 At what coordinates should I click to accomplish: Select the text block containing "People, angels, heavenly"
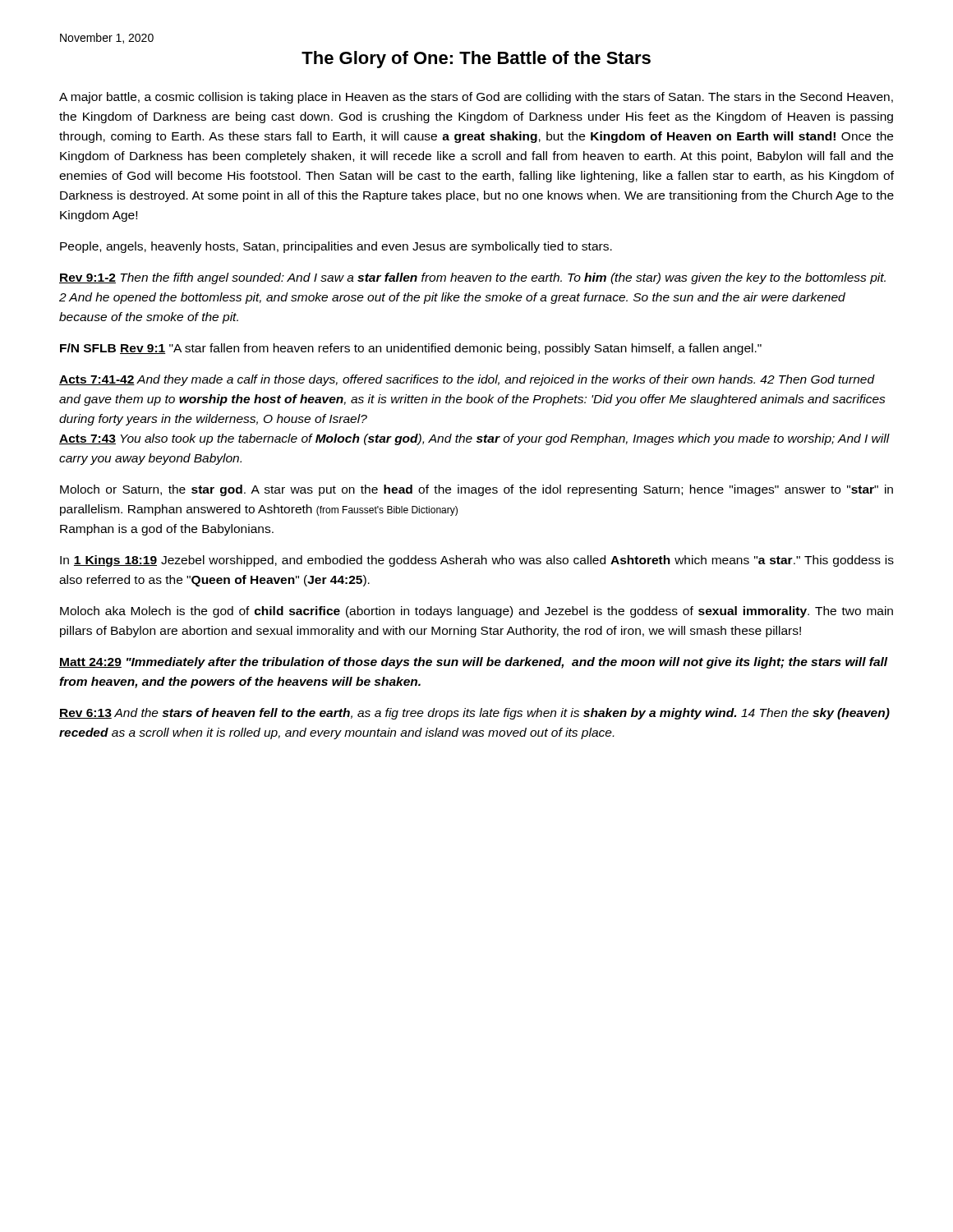pyautogui.click(x=336, y=246)
